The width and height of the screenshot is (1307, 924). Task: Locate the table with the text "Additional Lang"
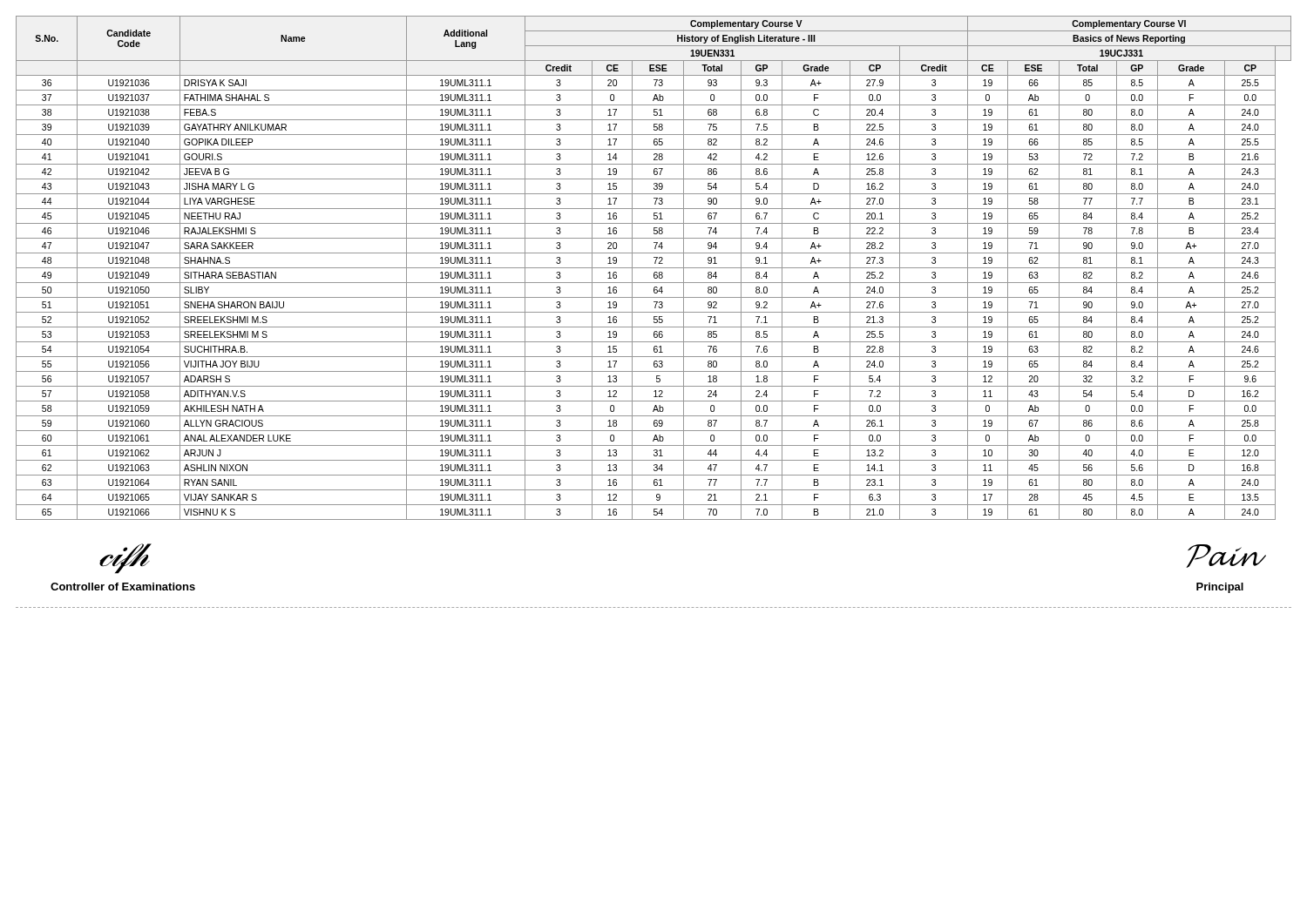click(654, 268)
